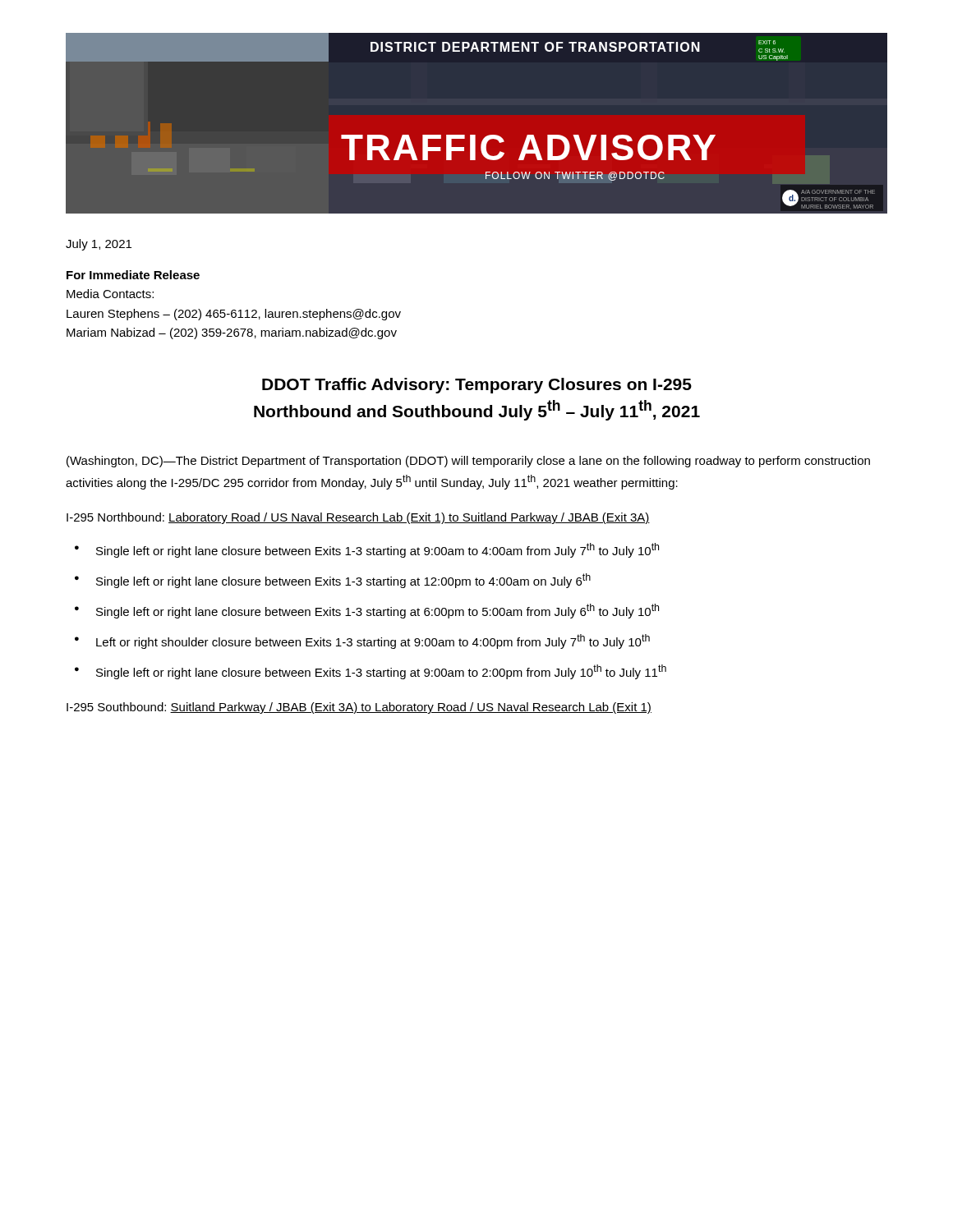Find the text block containing "For Immediate Release Media Contacts: Lauren Stephens –"
The height and width of the screenshot is (1232, 953).
(x=233, y=303)
